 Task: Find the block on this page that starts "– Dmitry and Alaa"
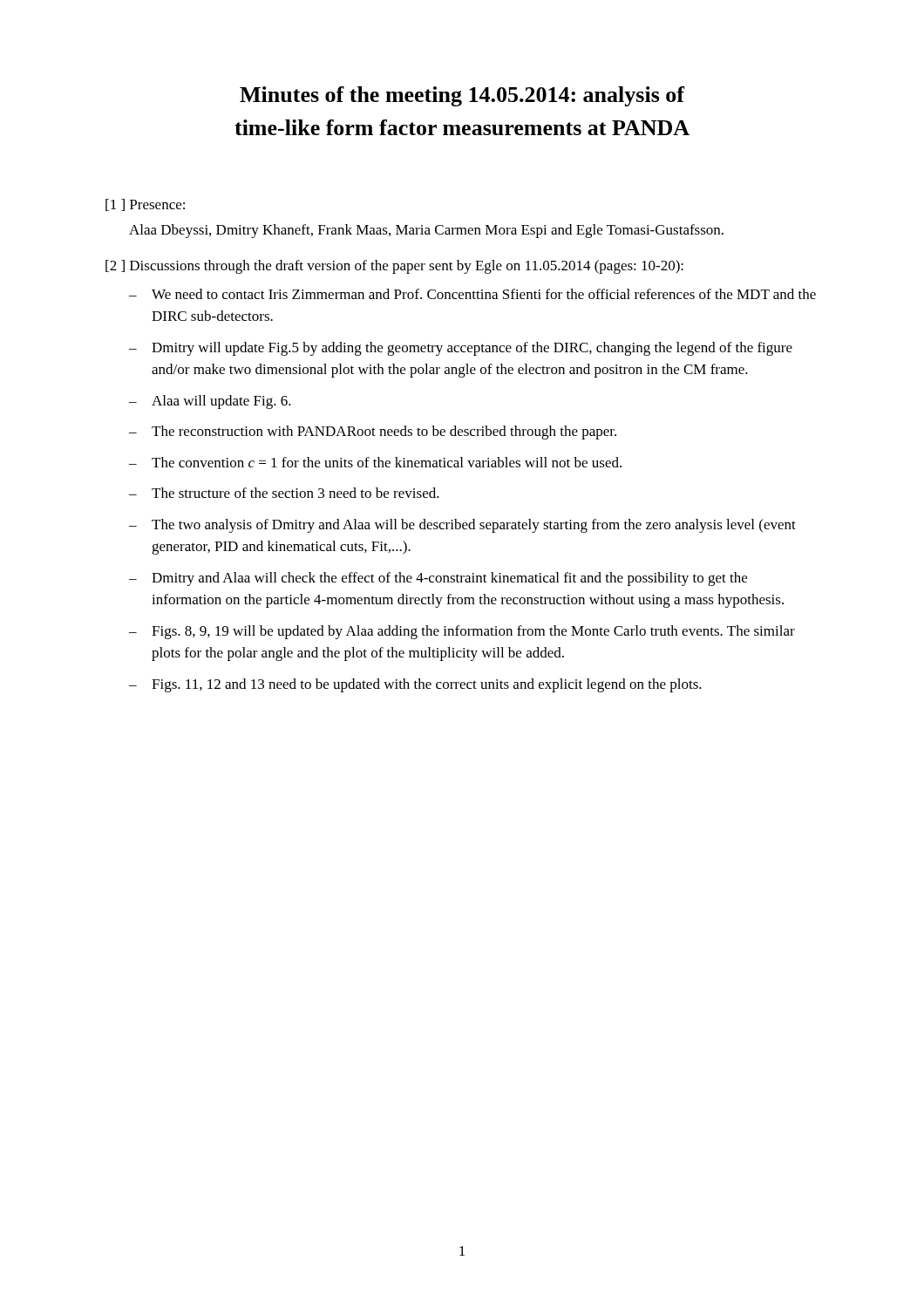coord(474,589)
